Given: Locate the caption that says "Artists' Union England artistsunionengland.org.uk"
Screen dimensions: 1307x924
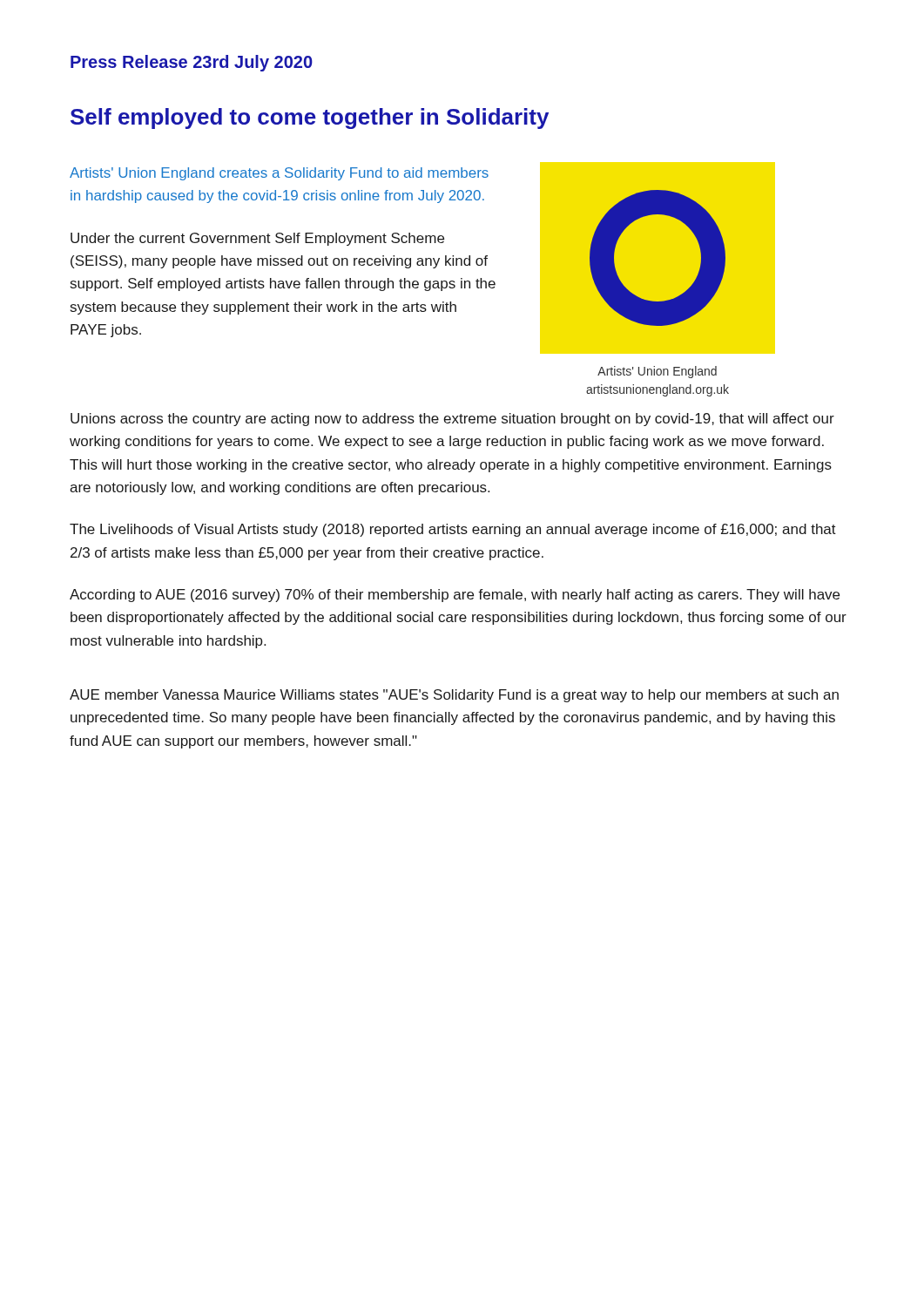Looking at the screenshot, I should point(658,380).
